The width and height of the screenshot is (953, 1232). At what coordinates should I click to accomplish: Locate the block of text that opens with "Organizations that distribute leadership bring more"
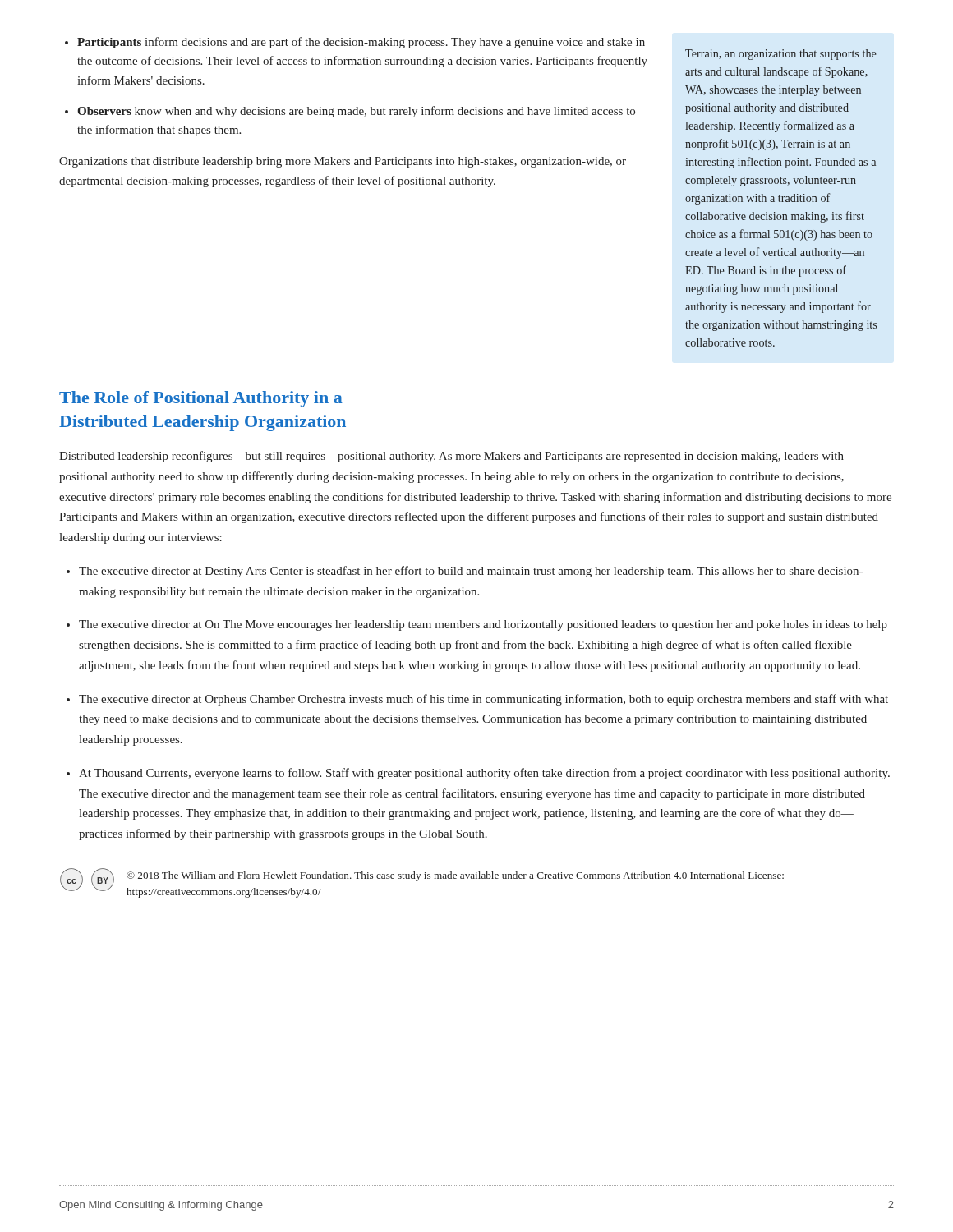(343, 171)
